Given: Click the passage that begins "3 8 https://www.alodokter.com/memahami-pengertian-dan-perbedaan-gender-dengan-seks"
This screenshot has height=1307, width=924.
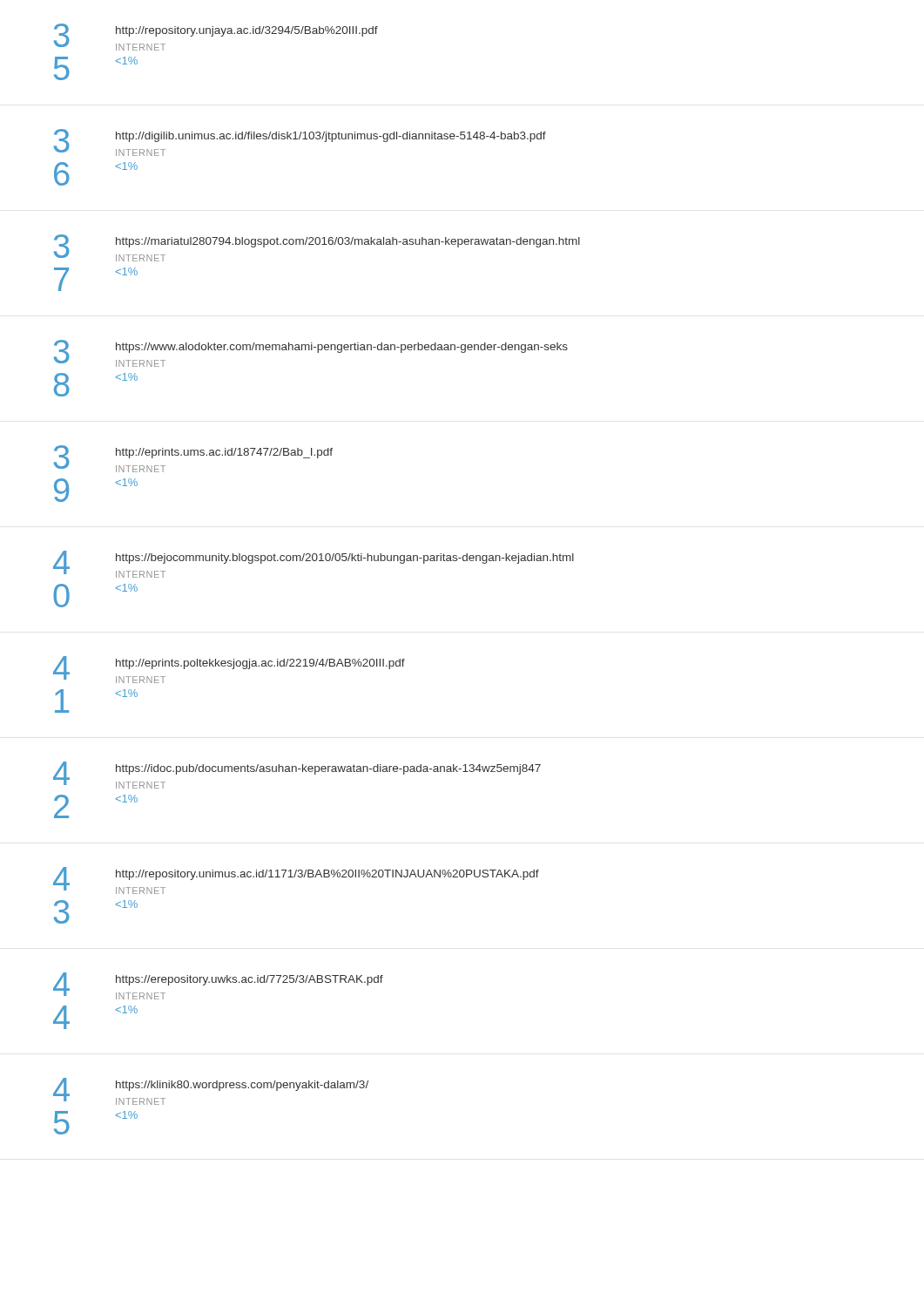Looking at the screenshot, I should tap(311, 353).
